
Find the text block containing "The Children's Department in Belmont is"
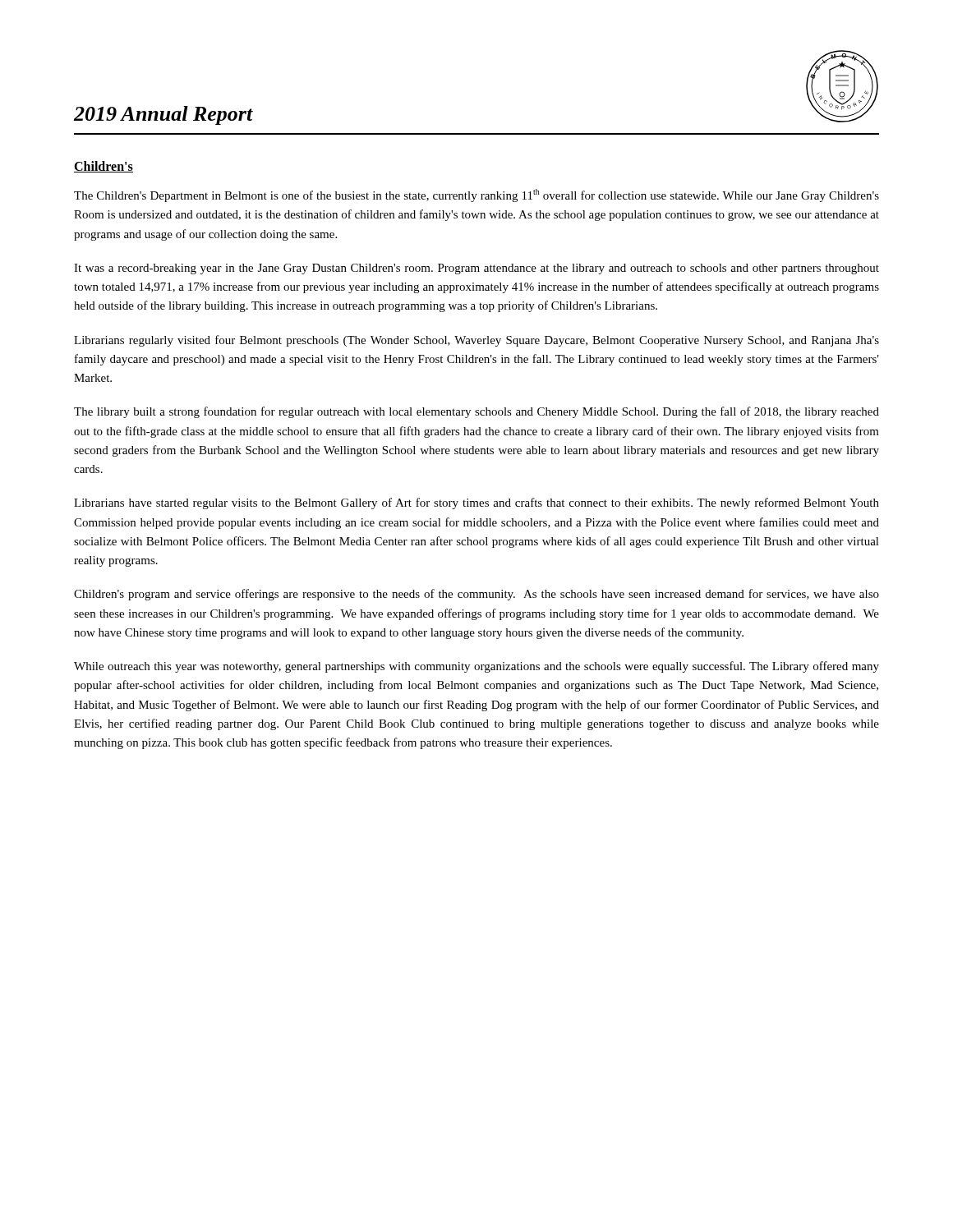tap(476, 214)
